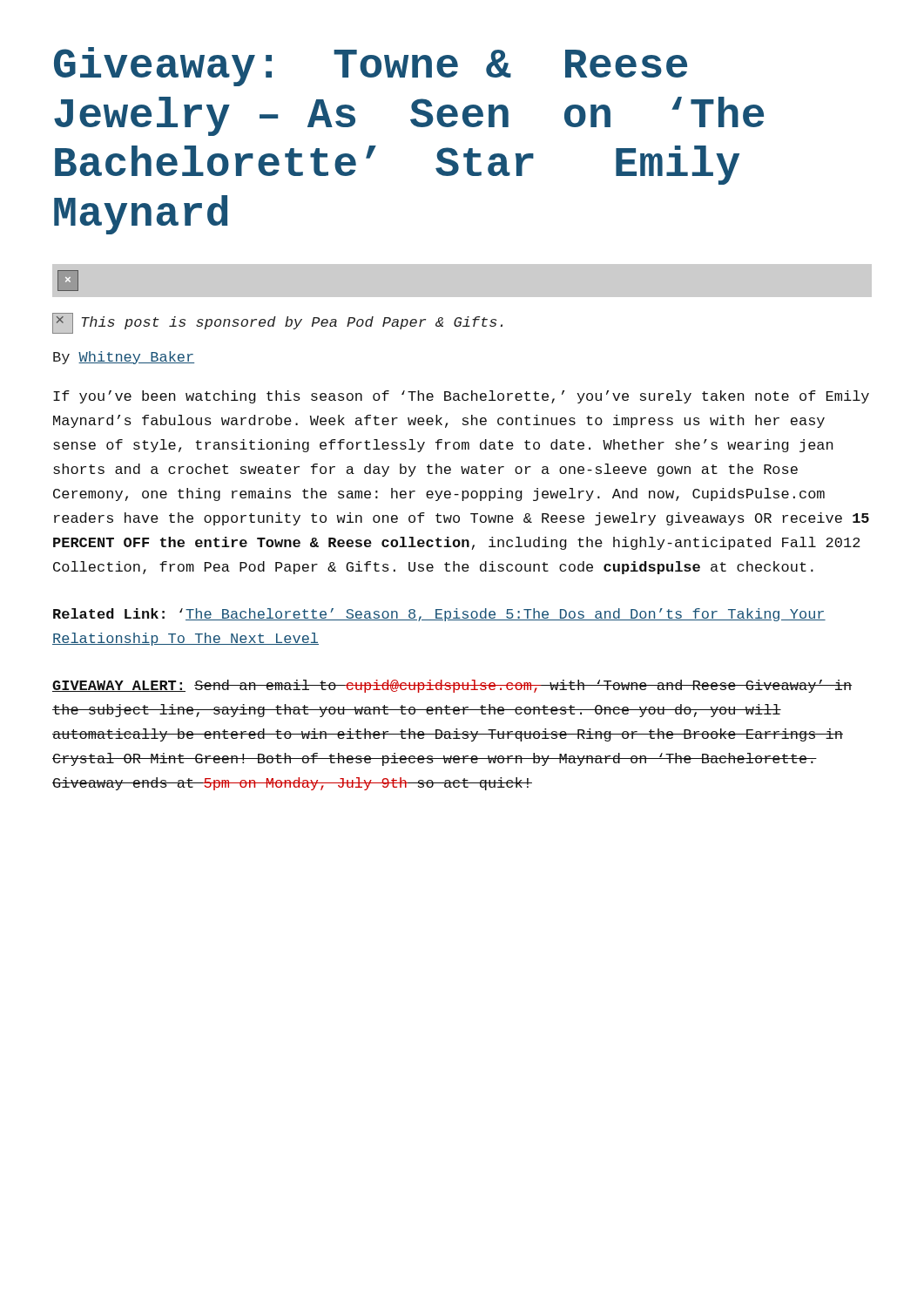
Task: Navigate to the text block starting "Giveaway: Towne & Reese Jewelry – As Seen"
Action: pos(409,140)
